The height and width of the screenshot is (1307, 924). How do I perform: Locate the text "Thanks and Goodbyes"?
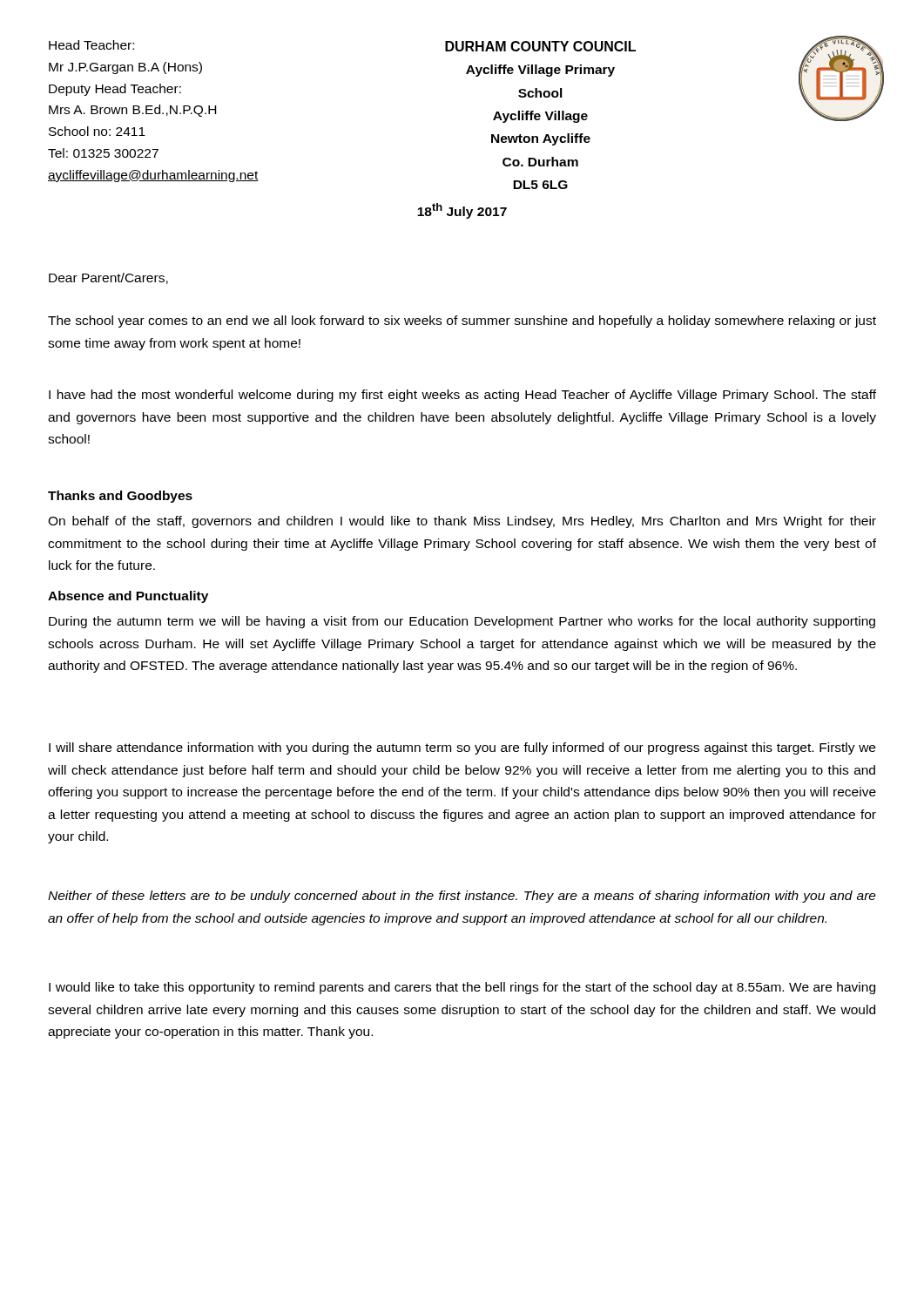click(120, 495)
